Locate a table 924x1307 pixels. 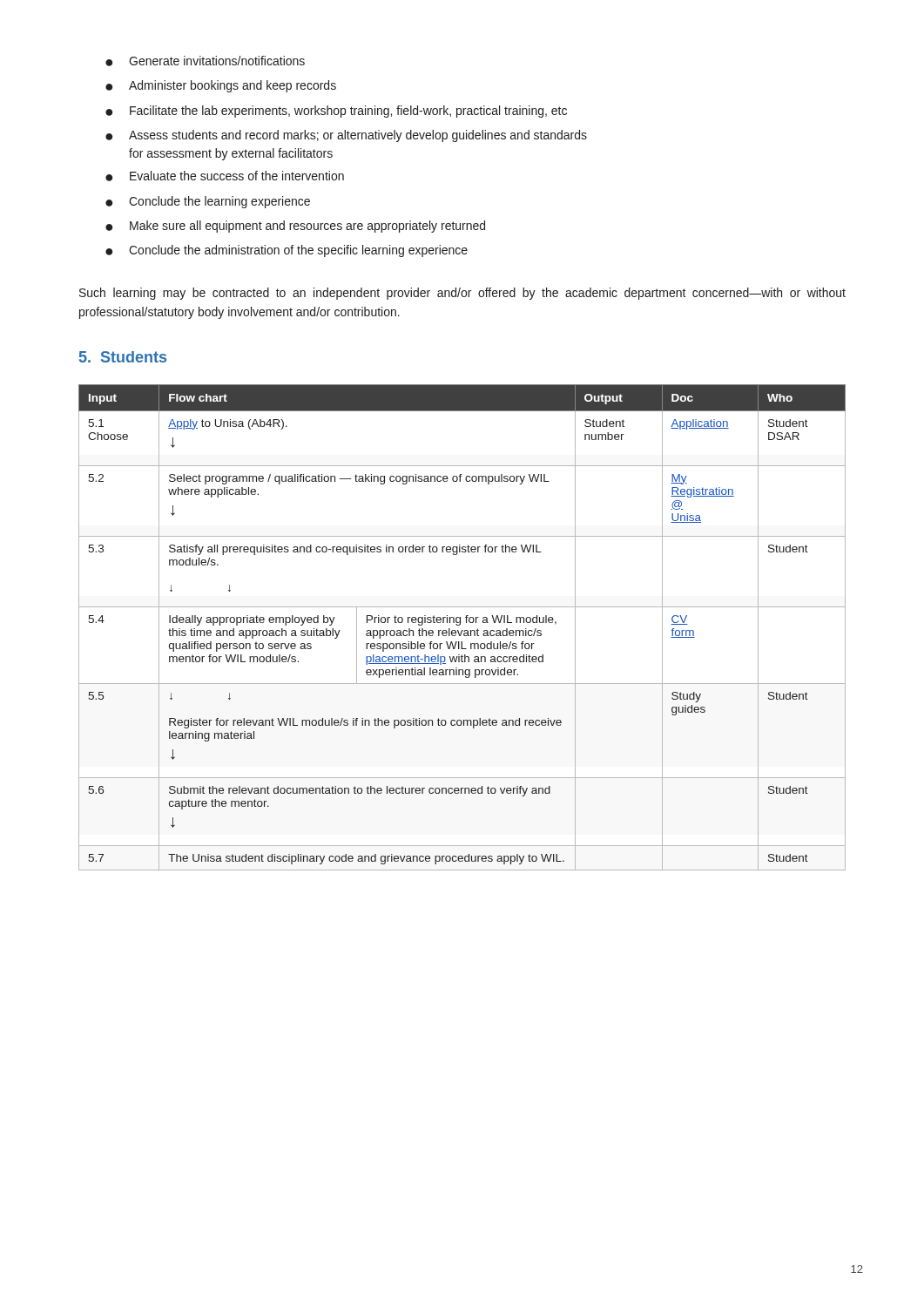(x=462, y=627)
